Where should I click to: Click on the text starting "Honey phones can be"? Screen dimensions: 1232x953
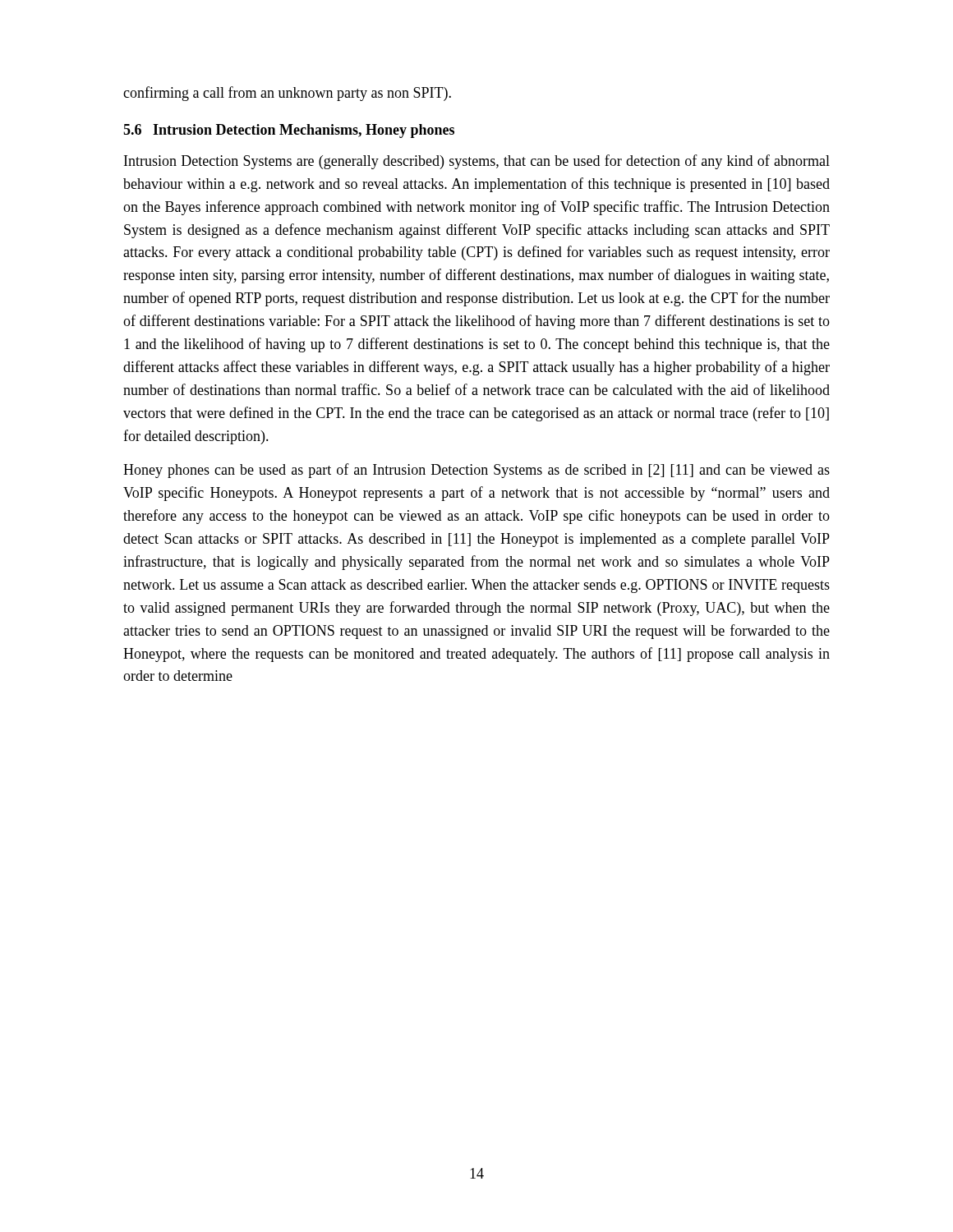click(x=476, y=573)
